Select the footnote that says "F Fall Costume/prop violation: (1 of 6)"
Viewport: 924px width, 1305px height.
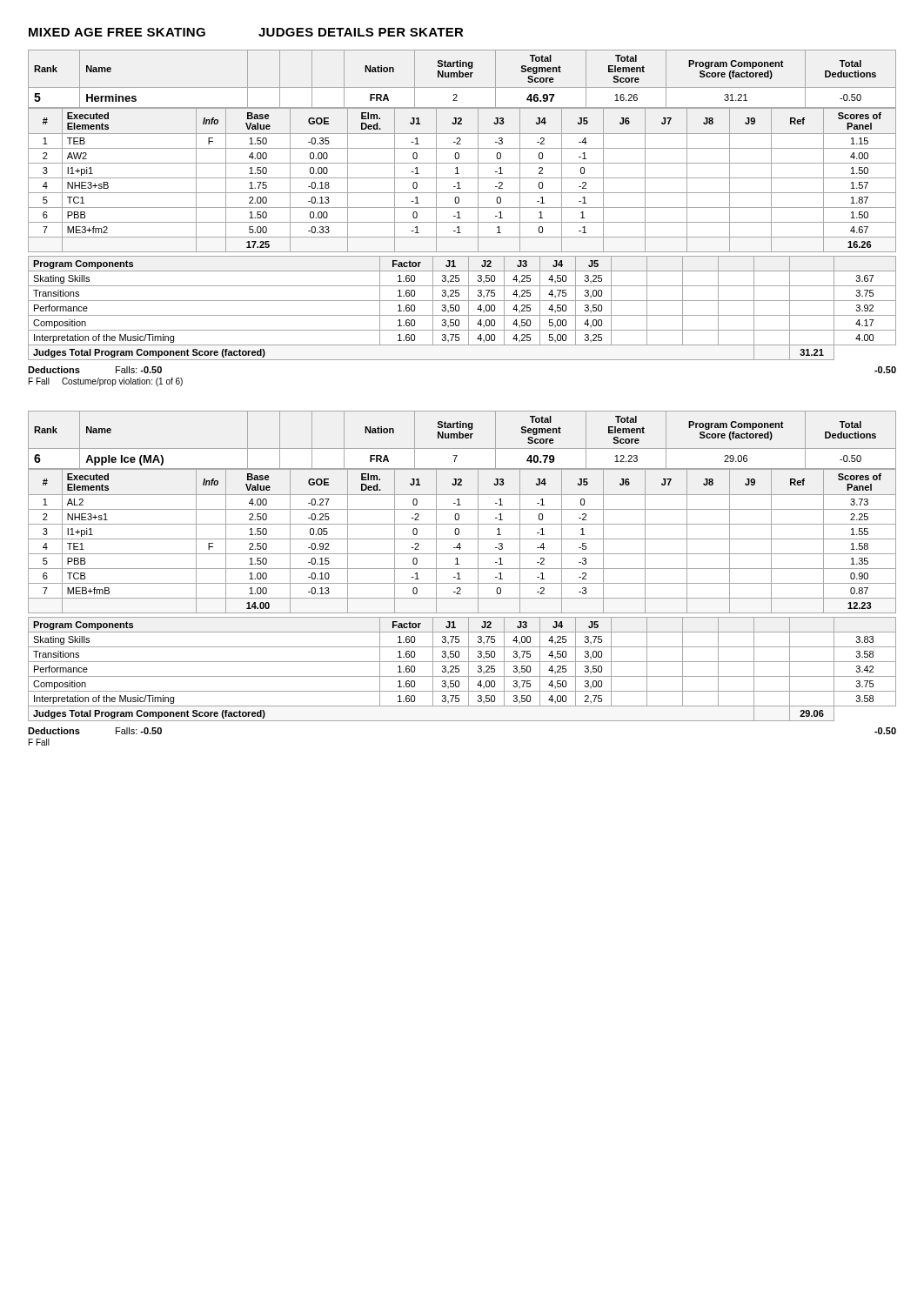click(105, 382)
